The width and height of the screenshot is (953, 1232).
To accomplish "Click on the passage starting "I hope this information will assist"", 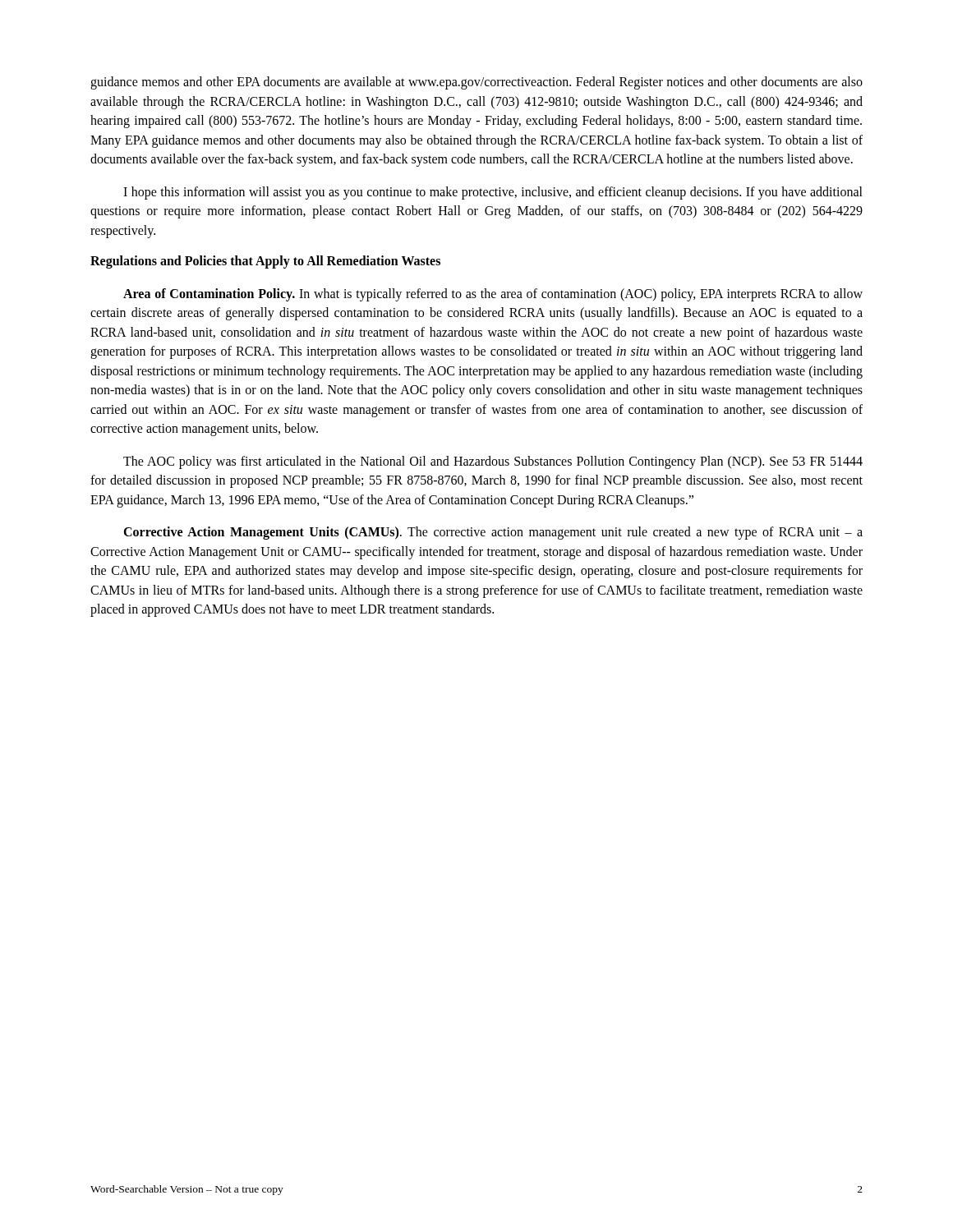I will coord(476,211).
